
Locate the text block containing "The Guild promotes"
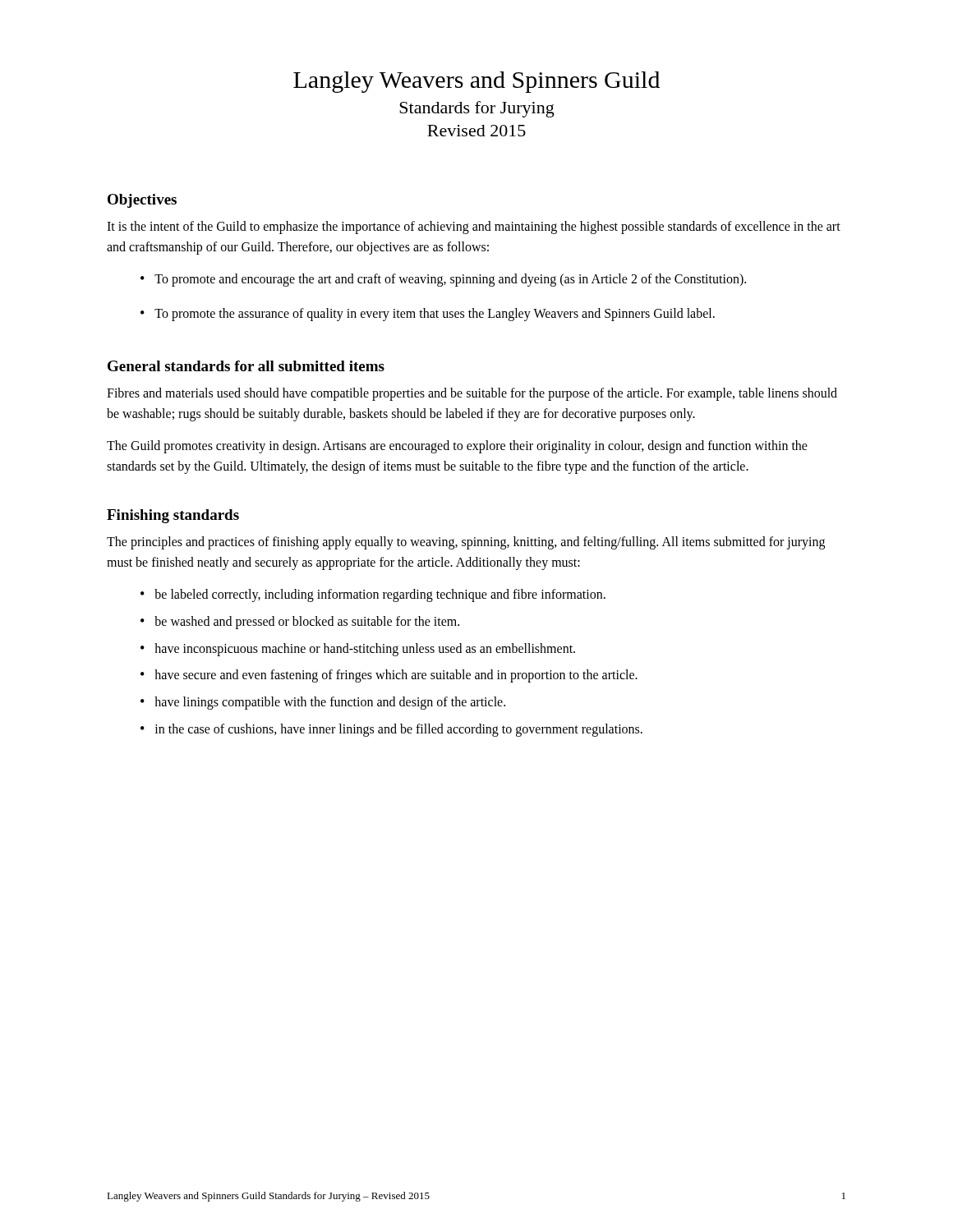[x=457, y=456]
